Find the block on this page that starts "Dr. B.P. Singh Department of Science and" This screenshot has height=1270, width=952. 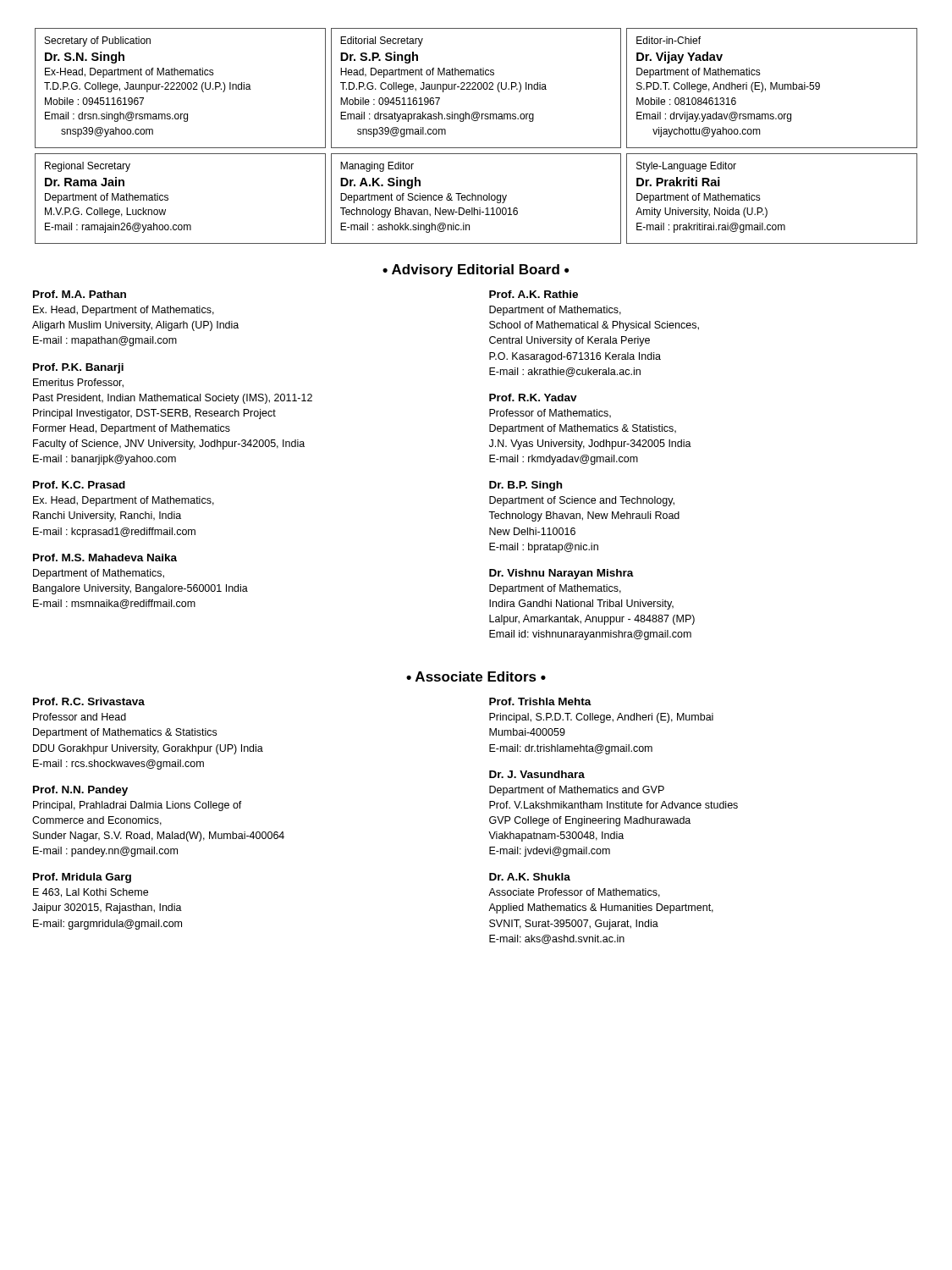click(x=526, y=486)
